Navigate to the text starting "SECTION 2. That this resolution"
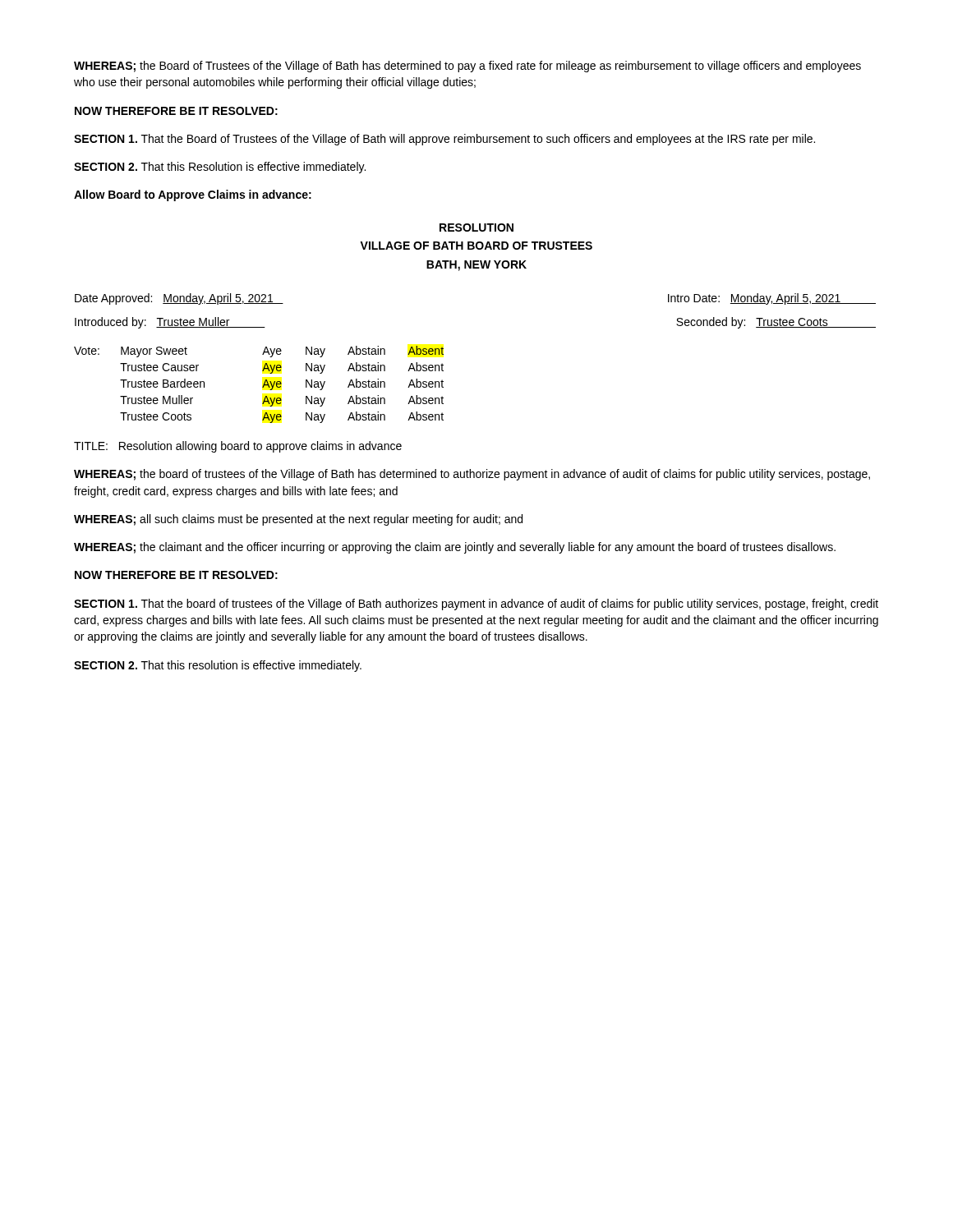This screenshot has height=1232, width=953. pos(218,665)
